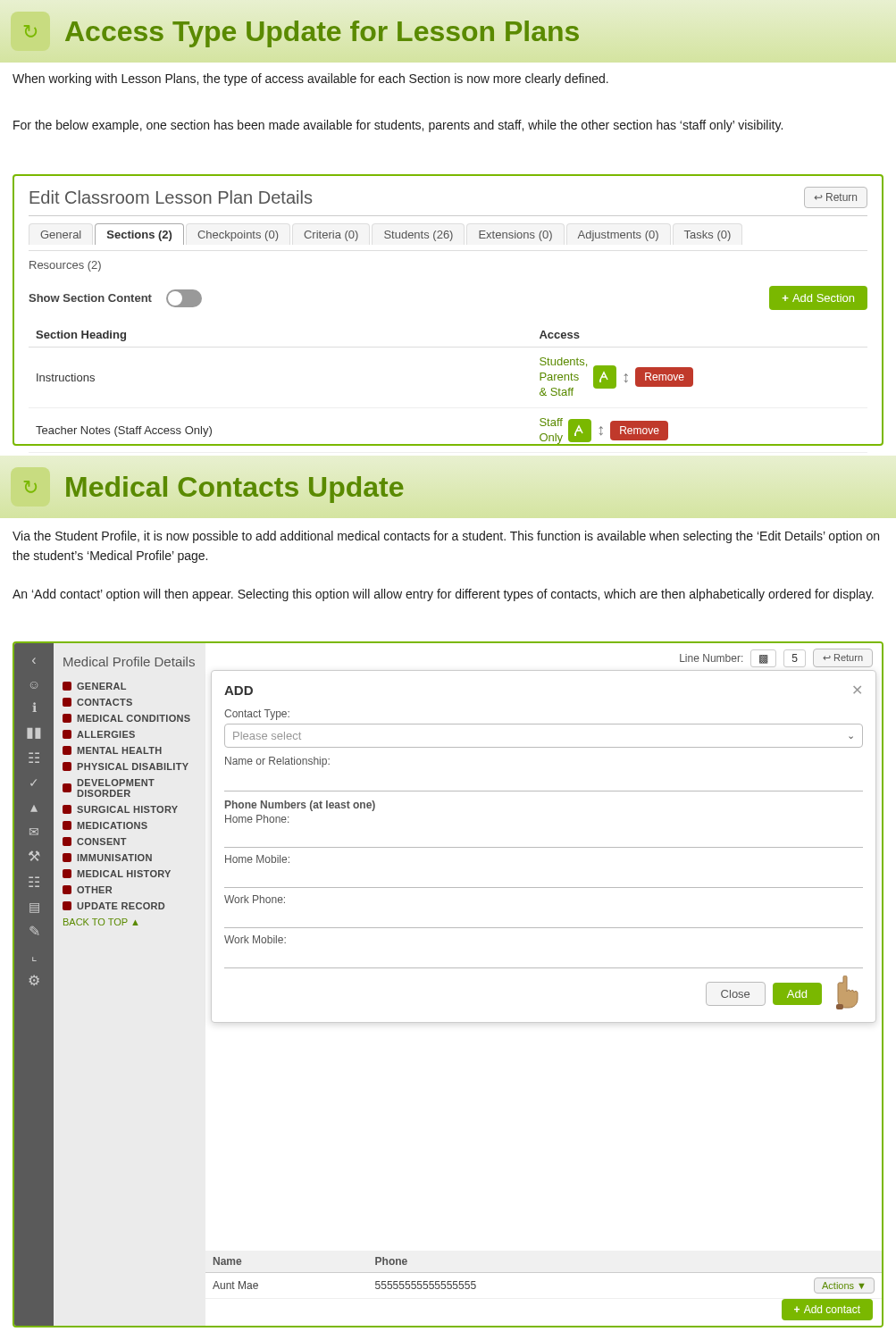Find "↻ Medical Contacts Update" on this page
The image size is (896, 1340).
click(207, 487)
